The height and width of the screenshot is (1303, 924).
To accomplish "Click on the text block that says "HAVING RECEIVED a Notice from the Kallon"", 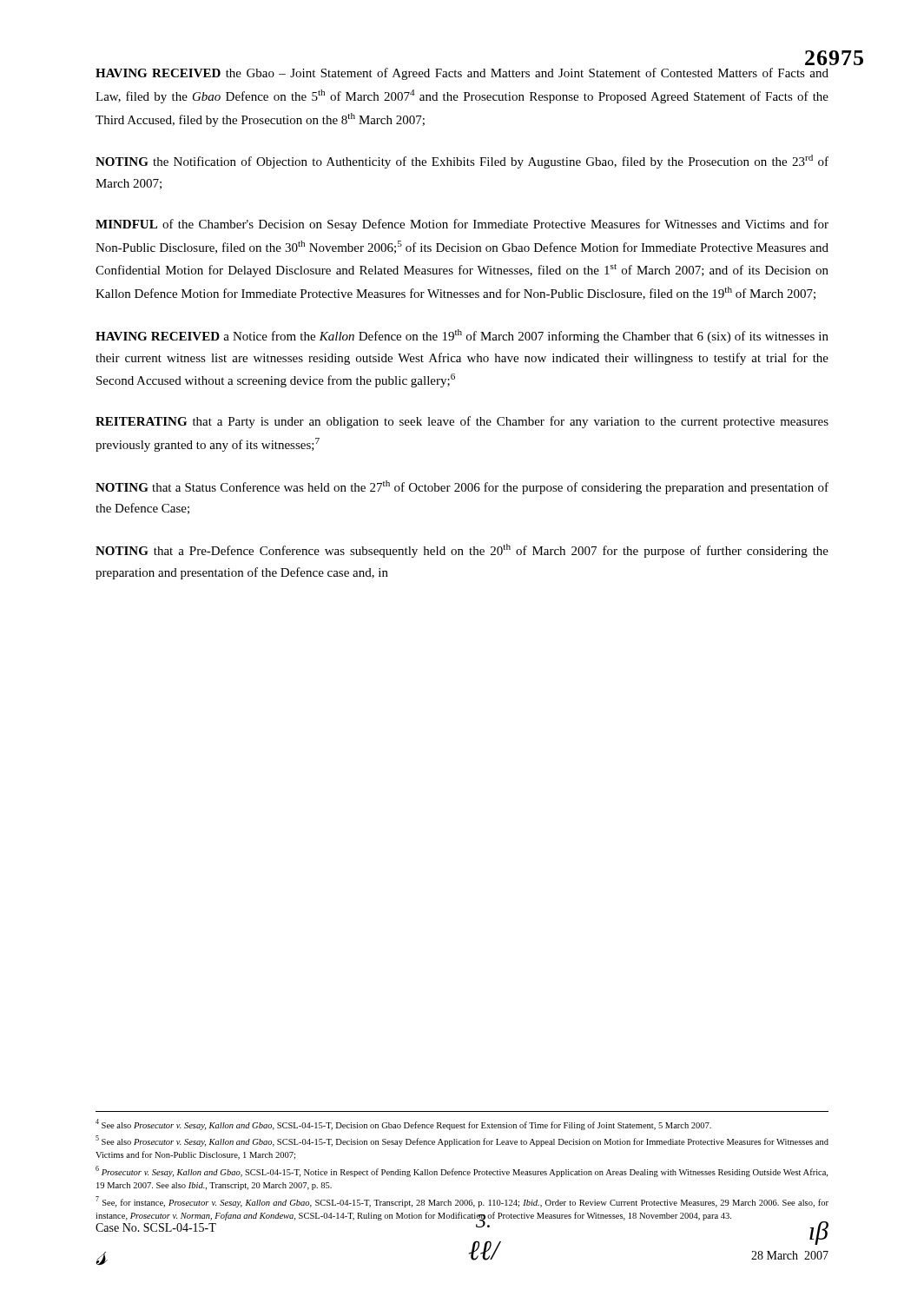I will (462, 358).
